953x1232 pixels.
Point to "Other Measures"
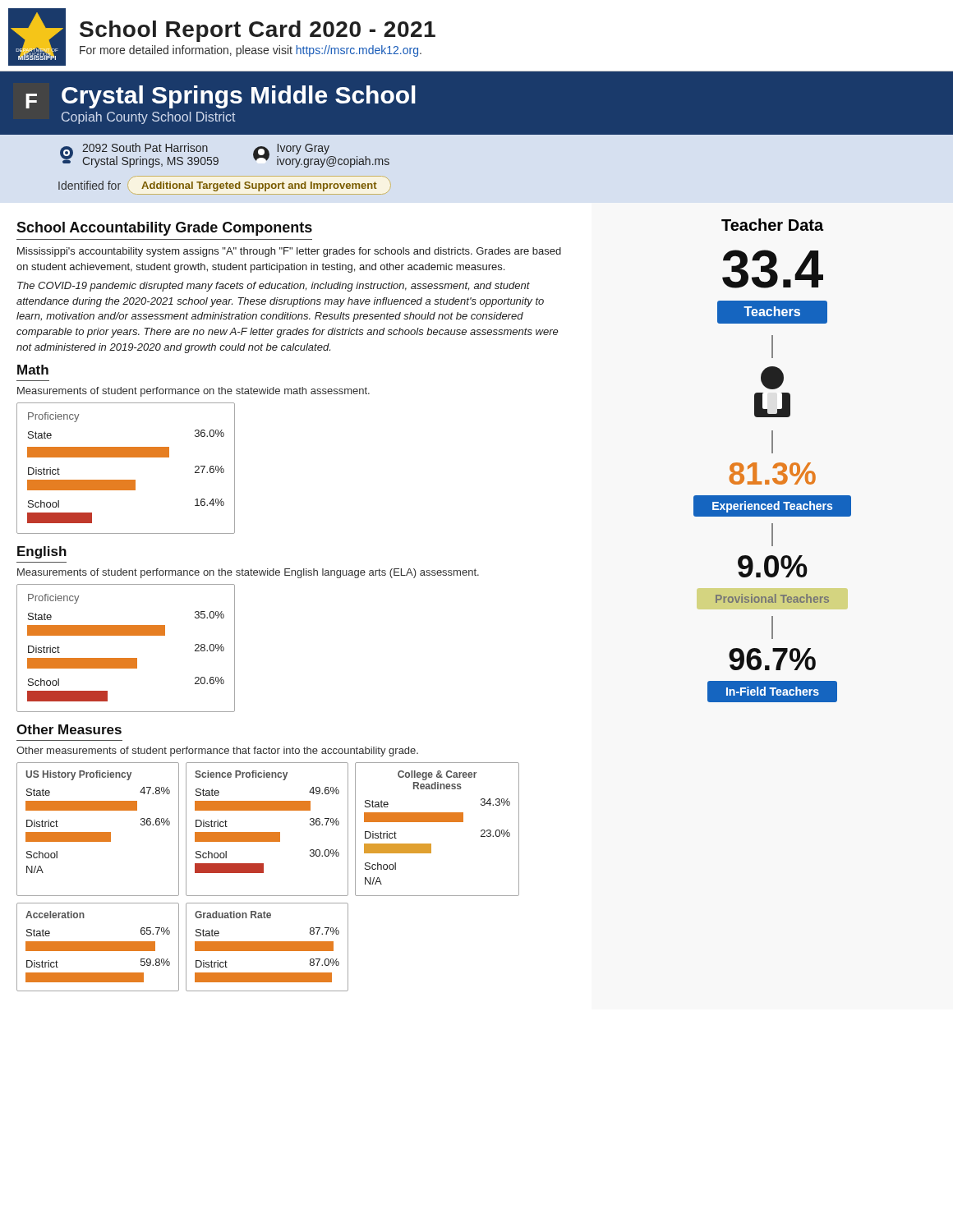tap(69, 730)
